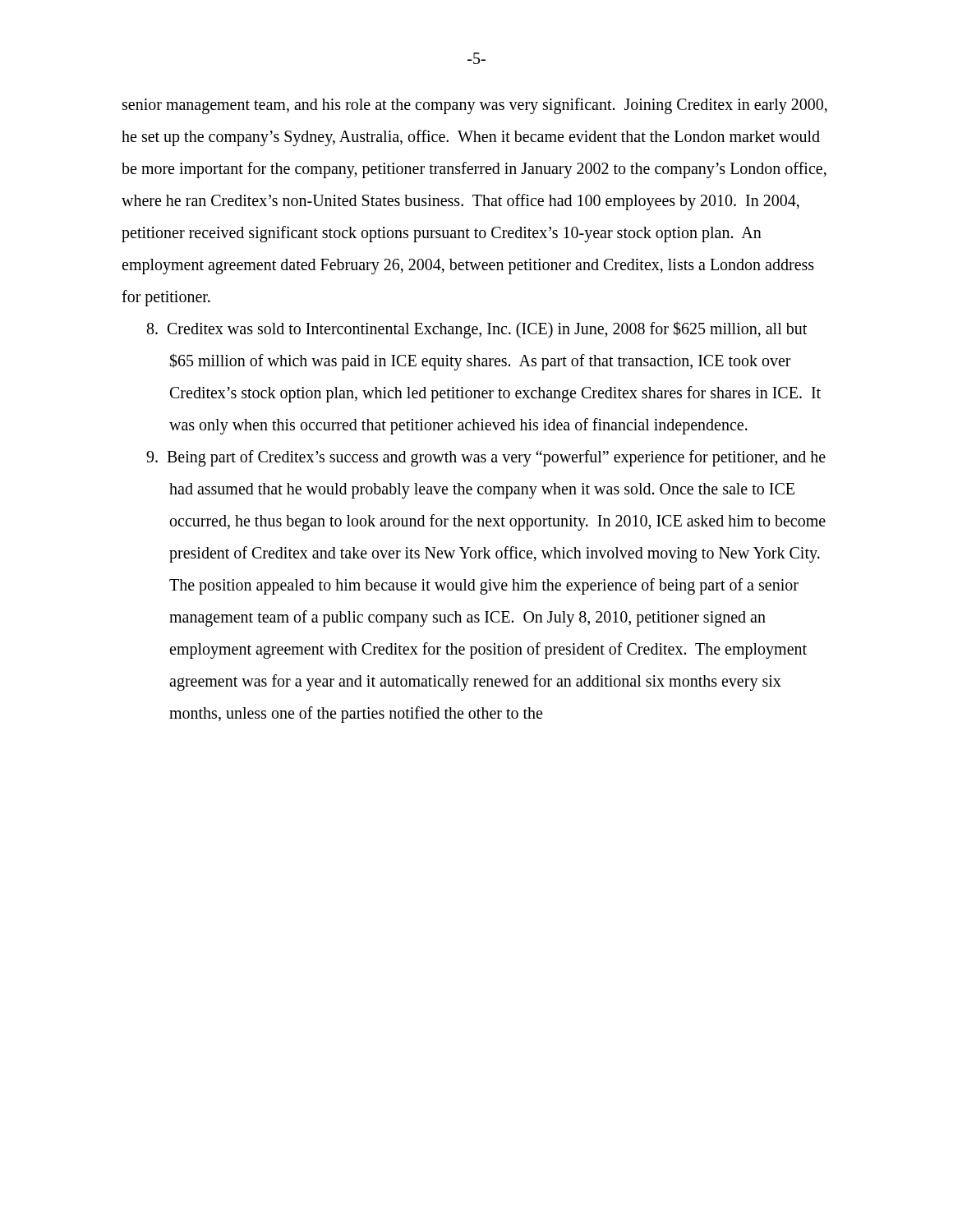Find the text block that reads "senior management team, and his"

pos(475,200)
